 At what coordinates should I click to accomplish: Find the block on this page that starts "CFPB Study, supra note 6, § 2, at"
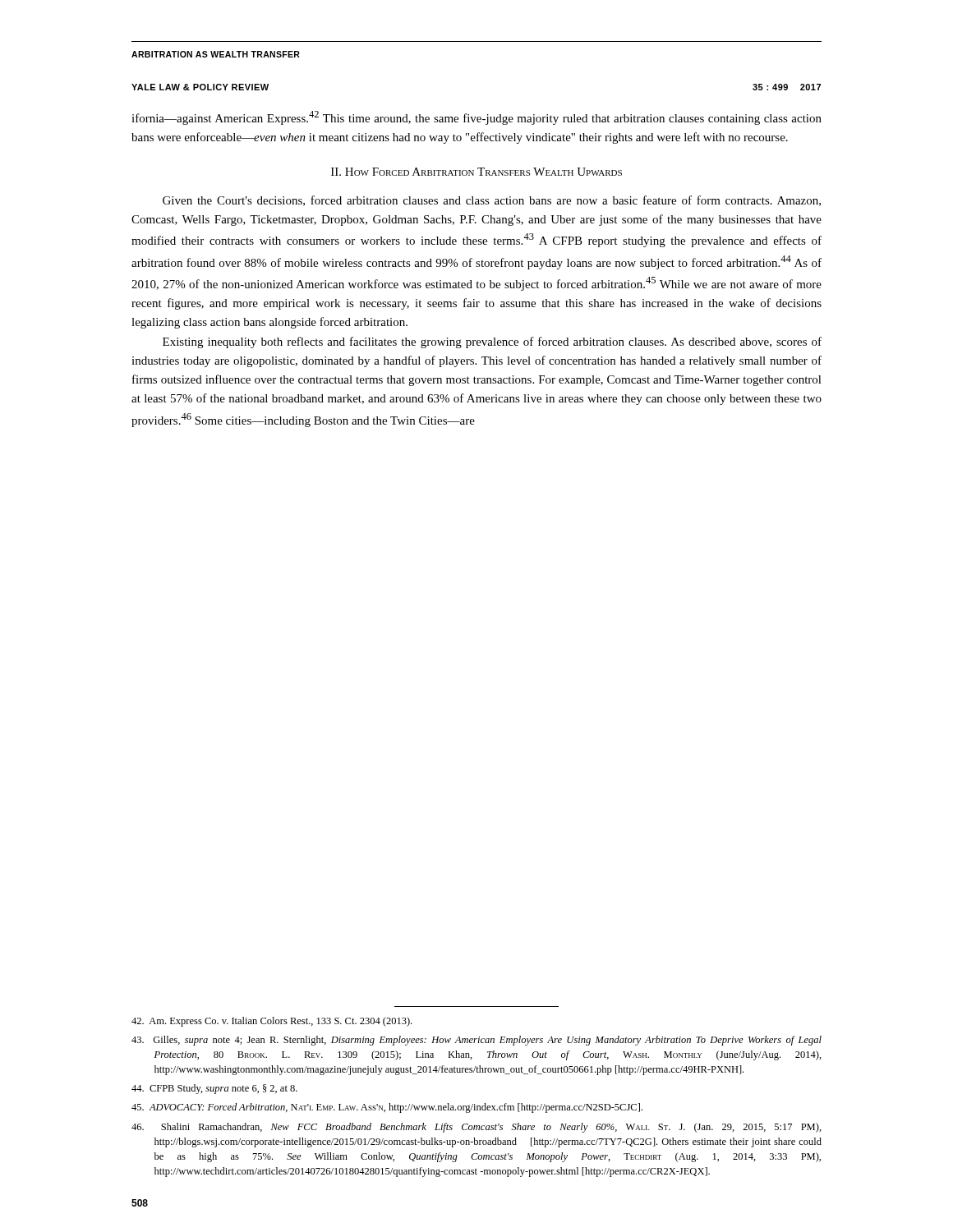click(215, 1088)
